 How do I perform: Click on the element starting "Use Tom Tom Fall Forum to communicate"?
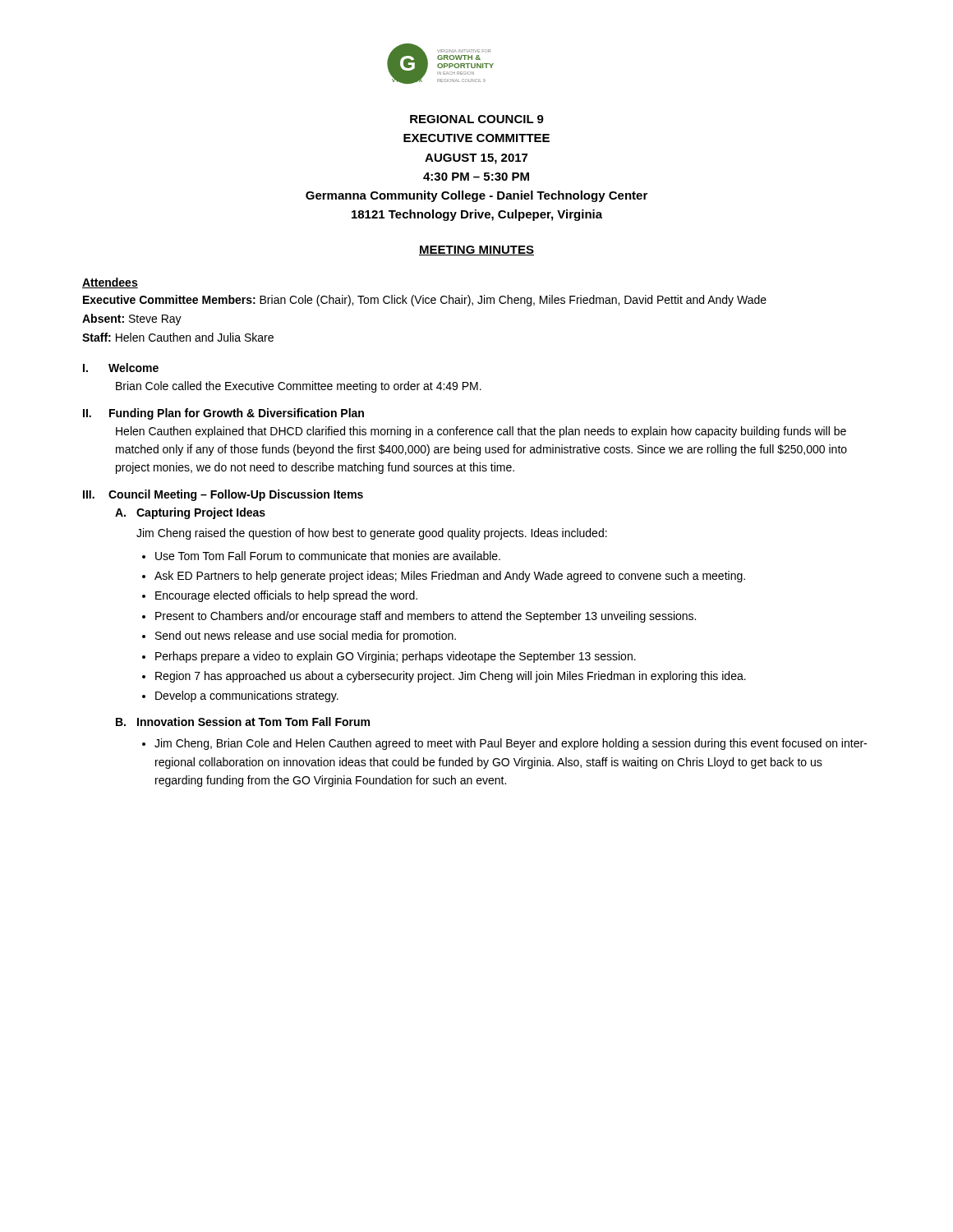pos(328,556)
